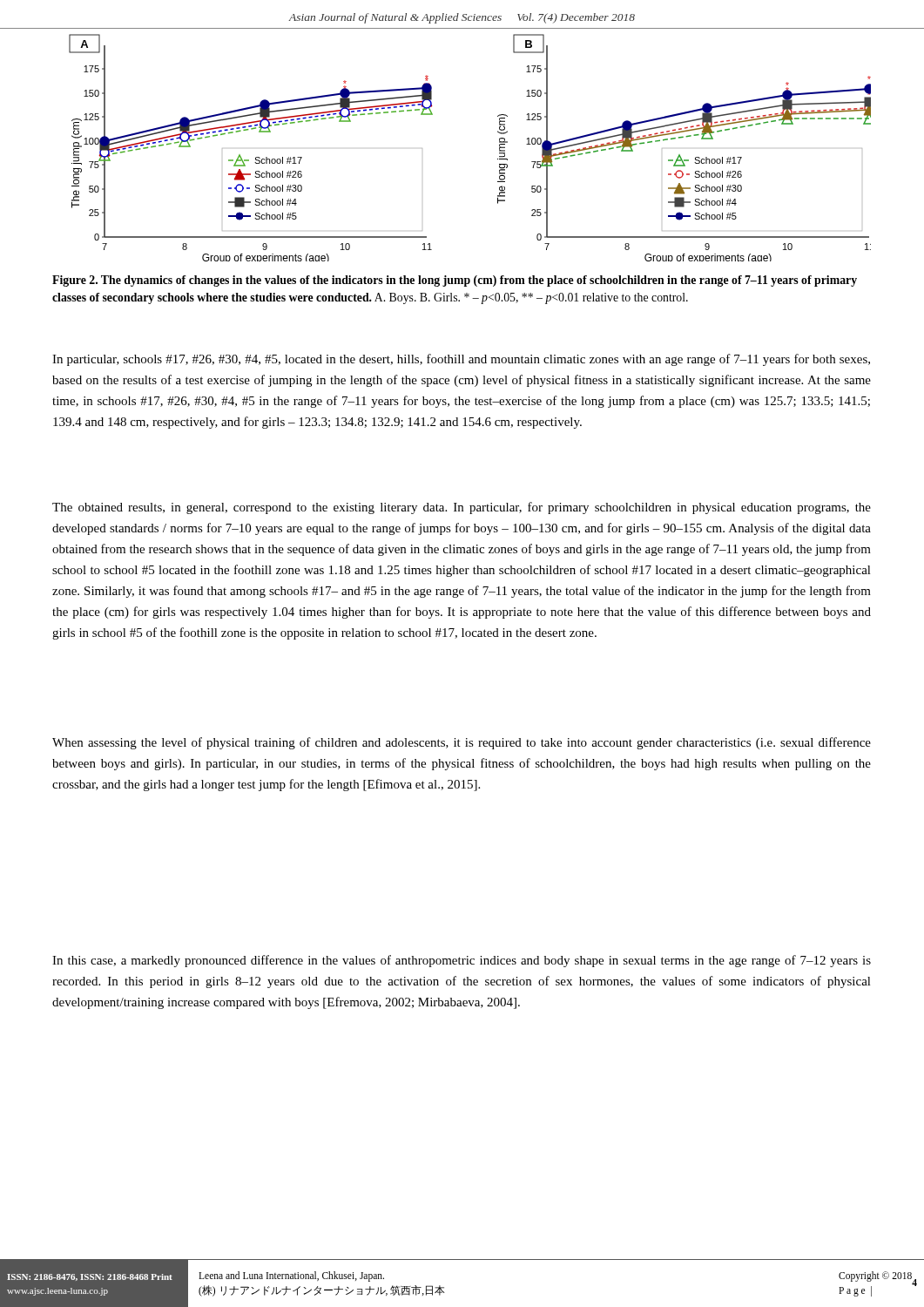Locate the caption that opens with "Figure 2. The"

click(x=455, y=289)
